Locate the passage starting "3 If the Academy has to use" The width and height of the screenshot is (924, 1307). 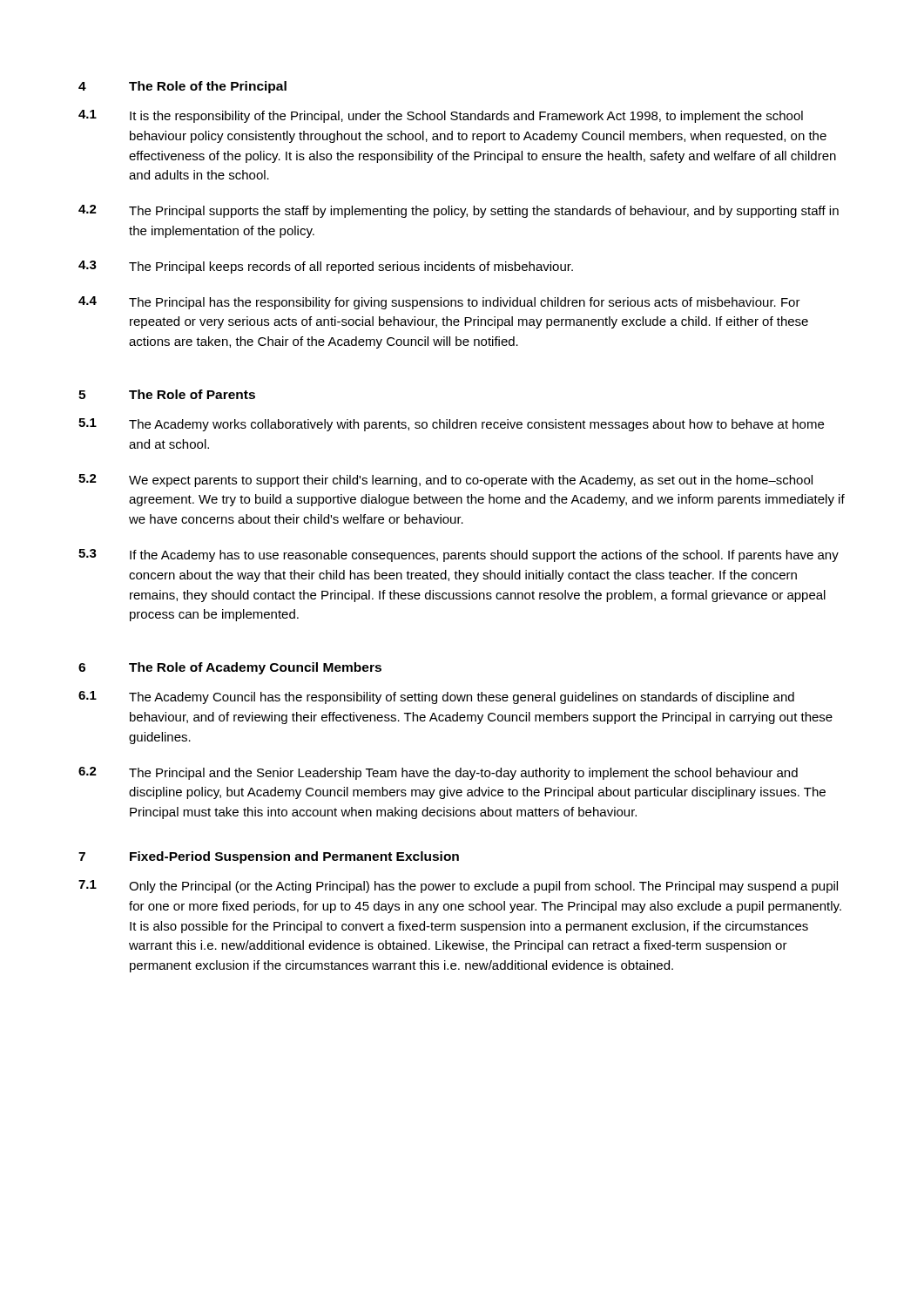(462, 585)
